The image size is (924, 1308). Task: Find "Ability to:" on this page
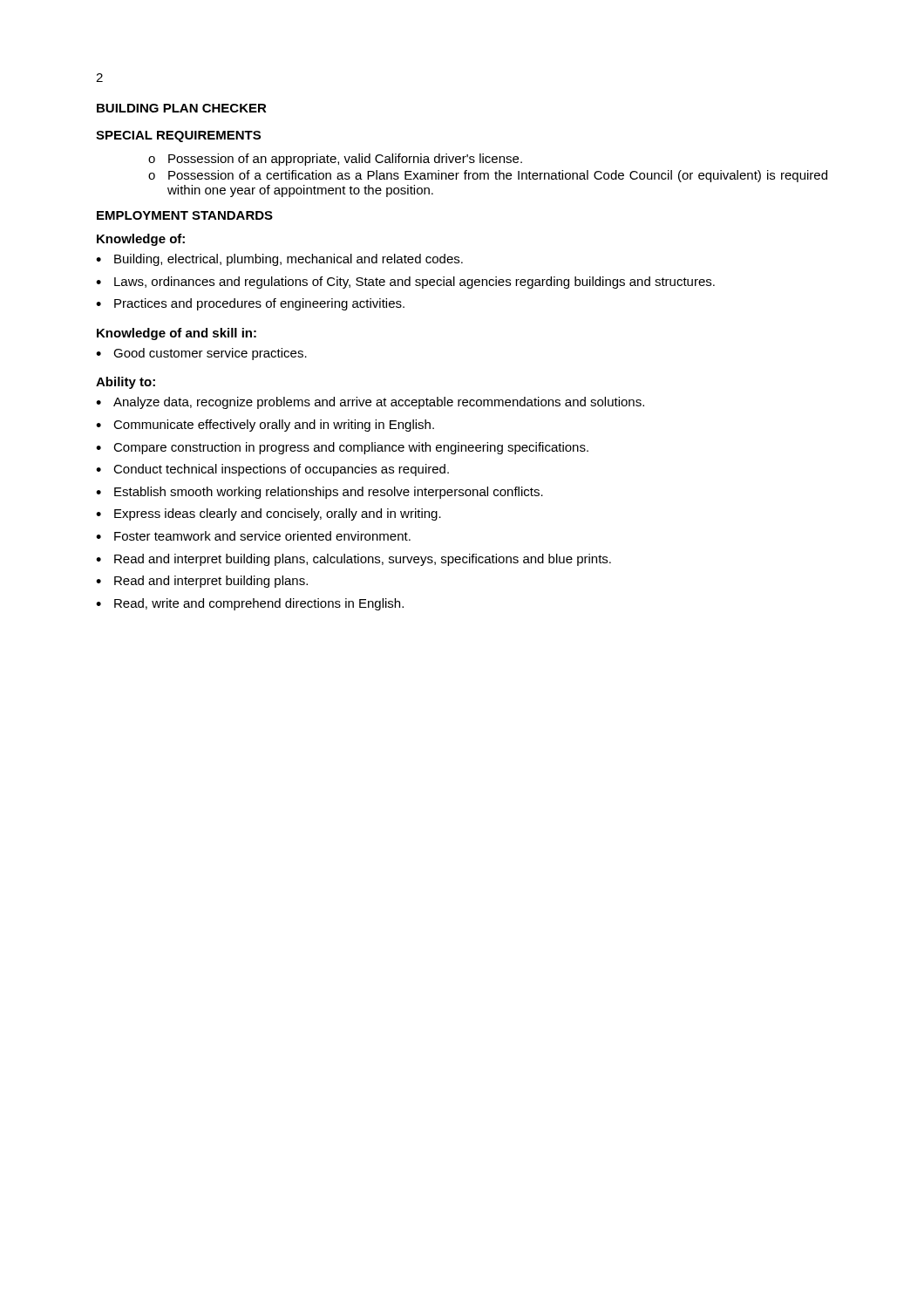126,382
